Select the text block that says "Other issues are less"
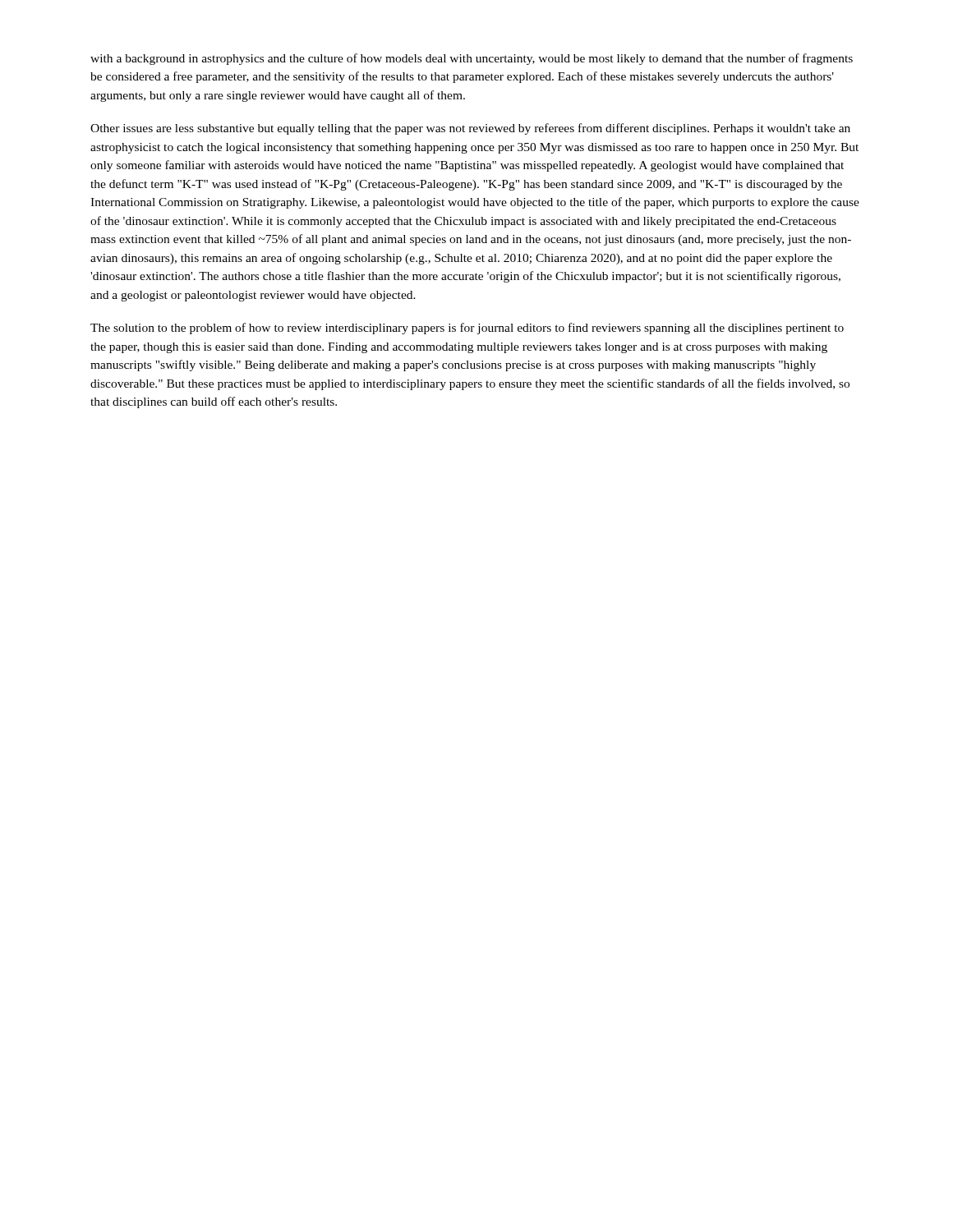Image resolution: width=953 pixels, height=1232 pixels. tap(475, 211)
